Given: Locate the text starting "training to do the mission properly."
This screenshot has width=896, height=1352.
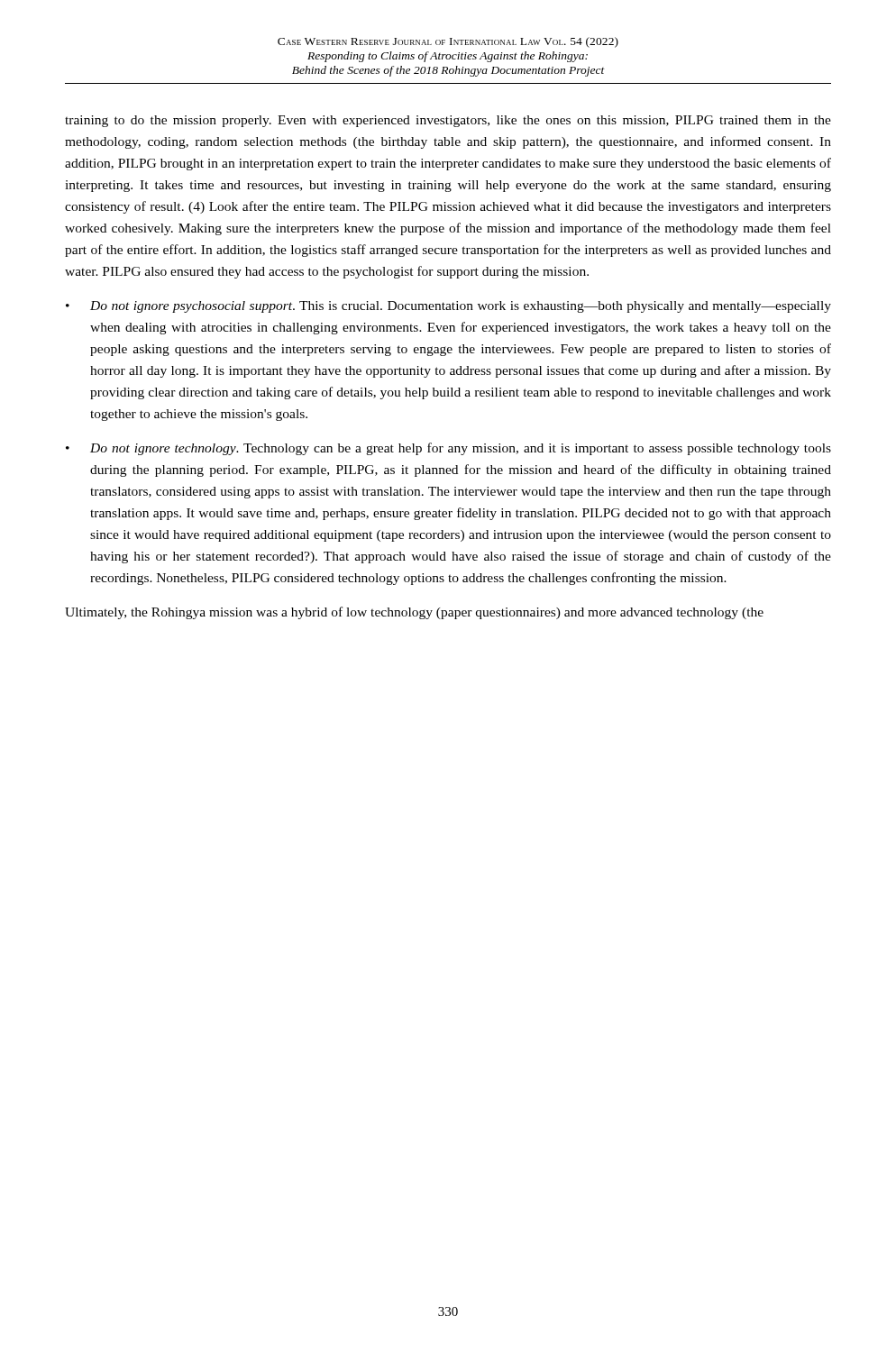Looking at the screenshot, I should 448,195.
